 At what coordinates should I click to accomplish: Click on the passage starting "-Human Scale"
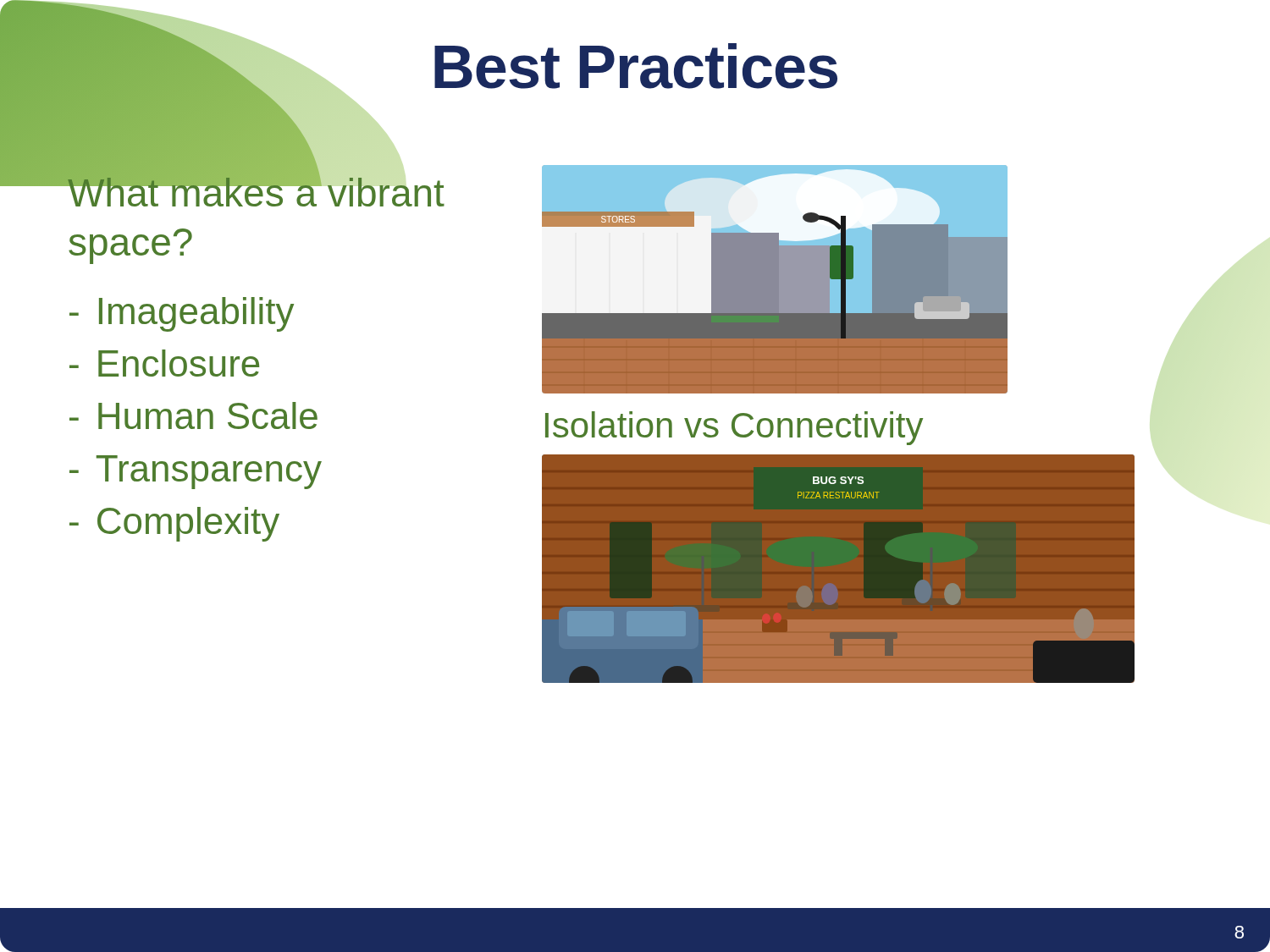193,416
